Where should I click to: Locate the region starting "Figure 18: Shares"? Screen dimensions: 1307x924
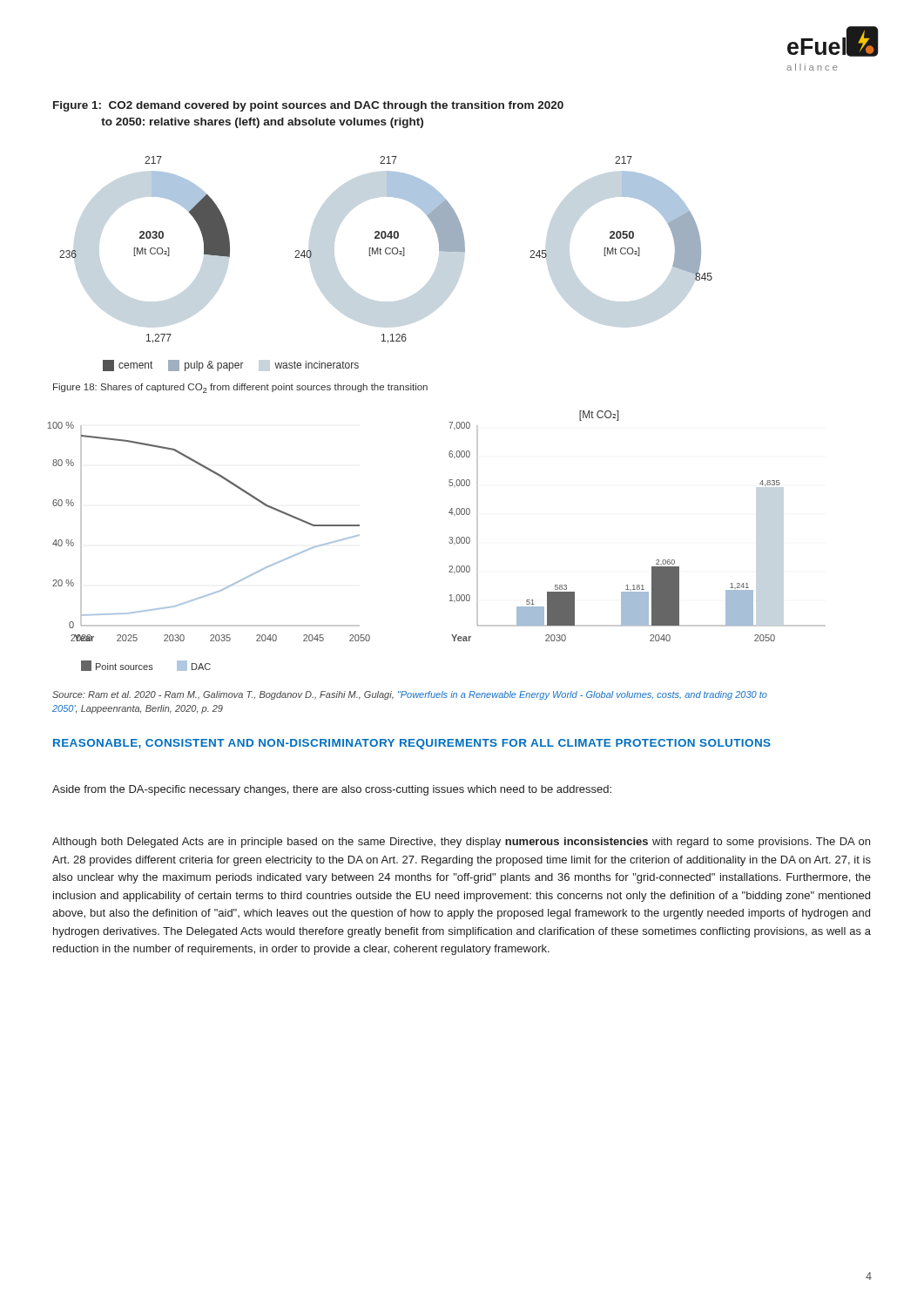point(240,388)
